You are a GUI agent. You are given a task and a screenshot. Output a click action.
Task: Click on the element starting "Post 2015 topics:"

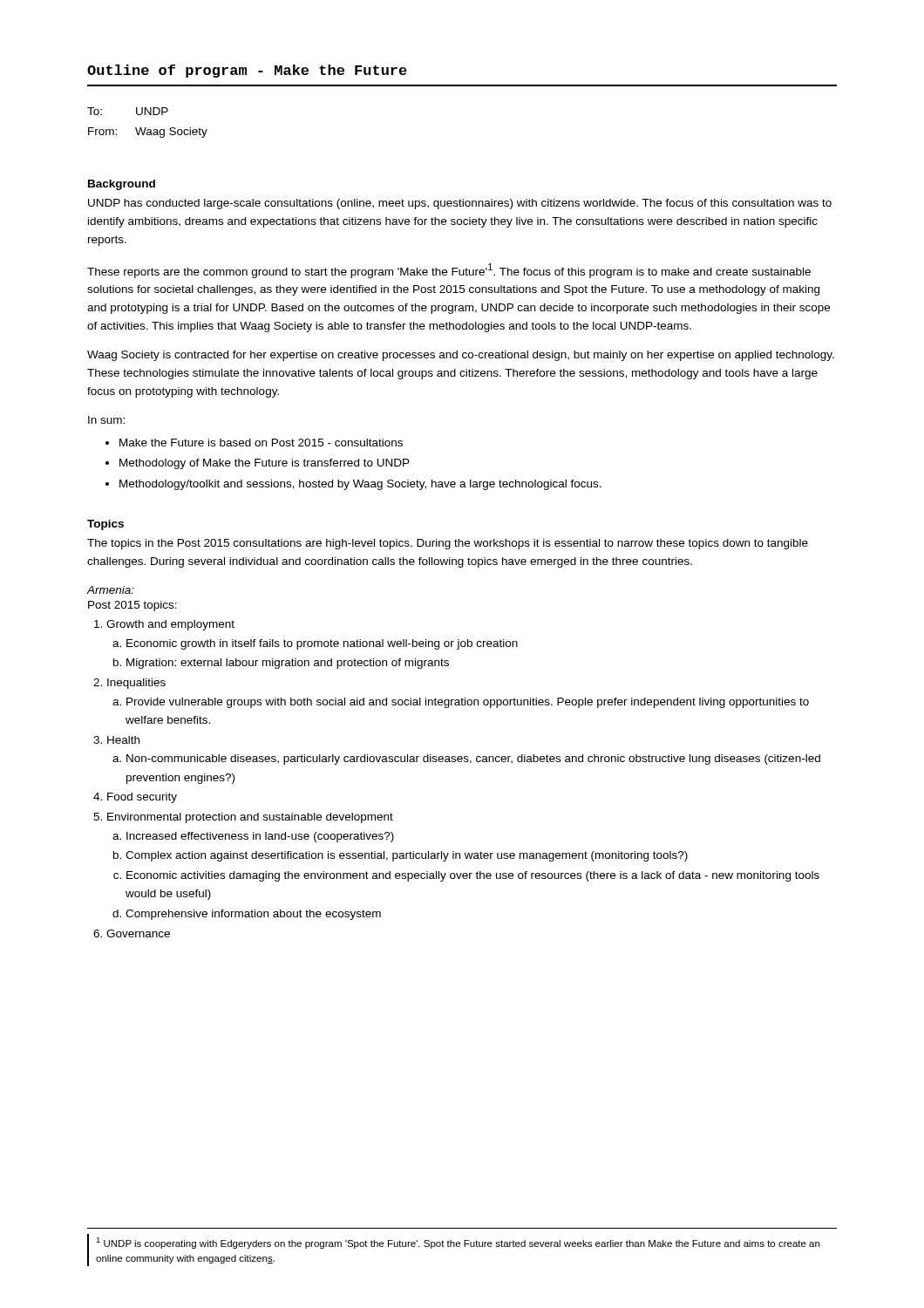(x=132, y=605)
